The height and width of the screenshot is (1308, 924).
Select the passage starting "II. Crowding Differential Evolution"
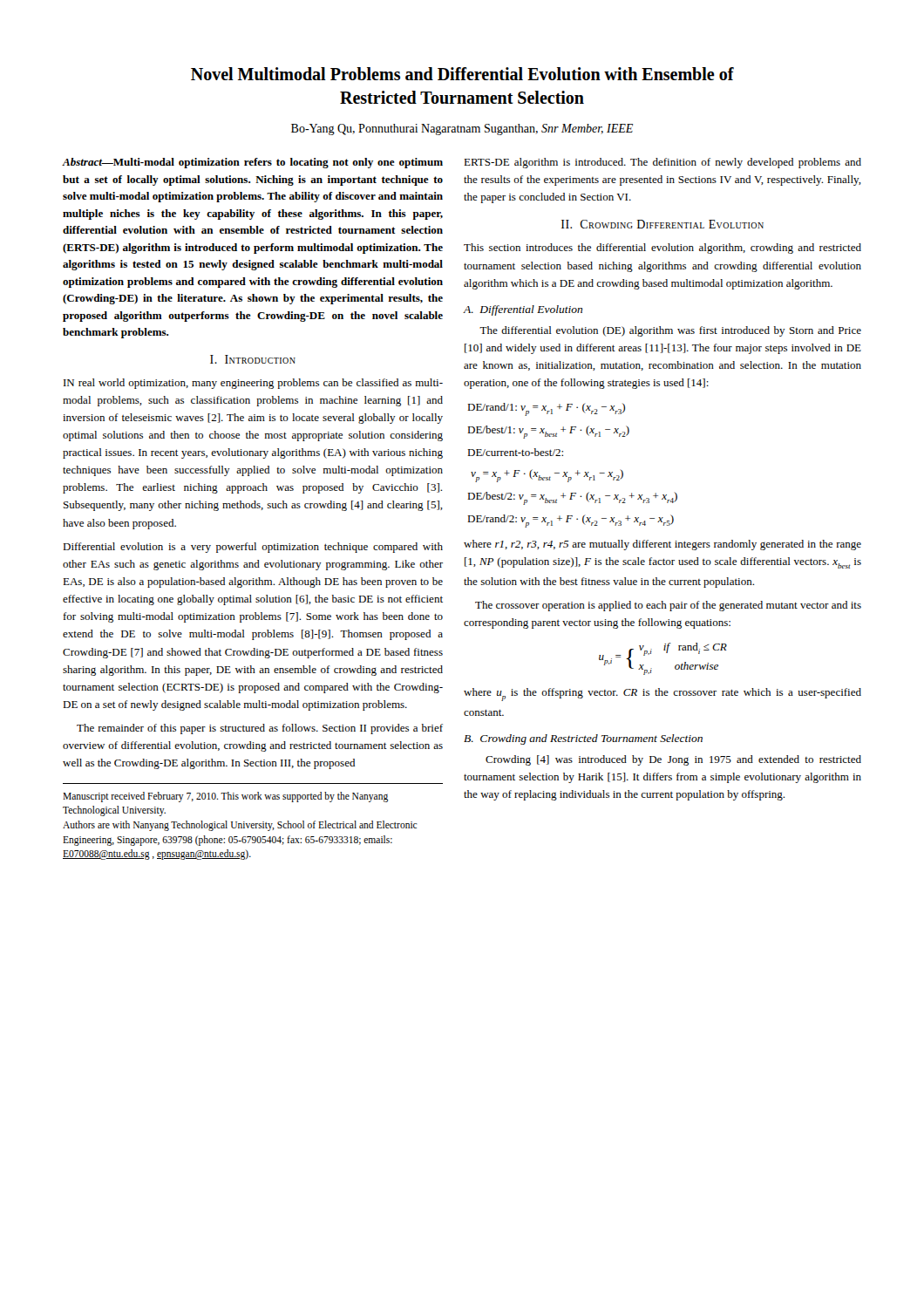click(x=662, y=225)
